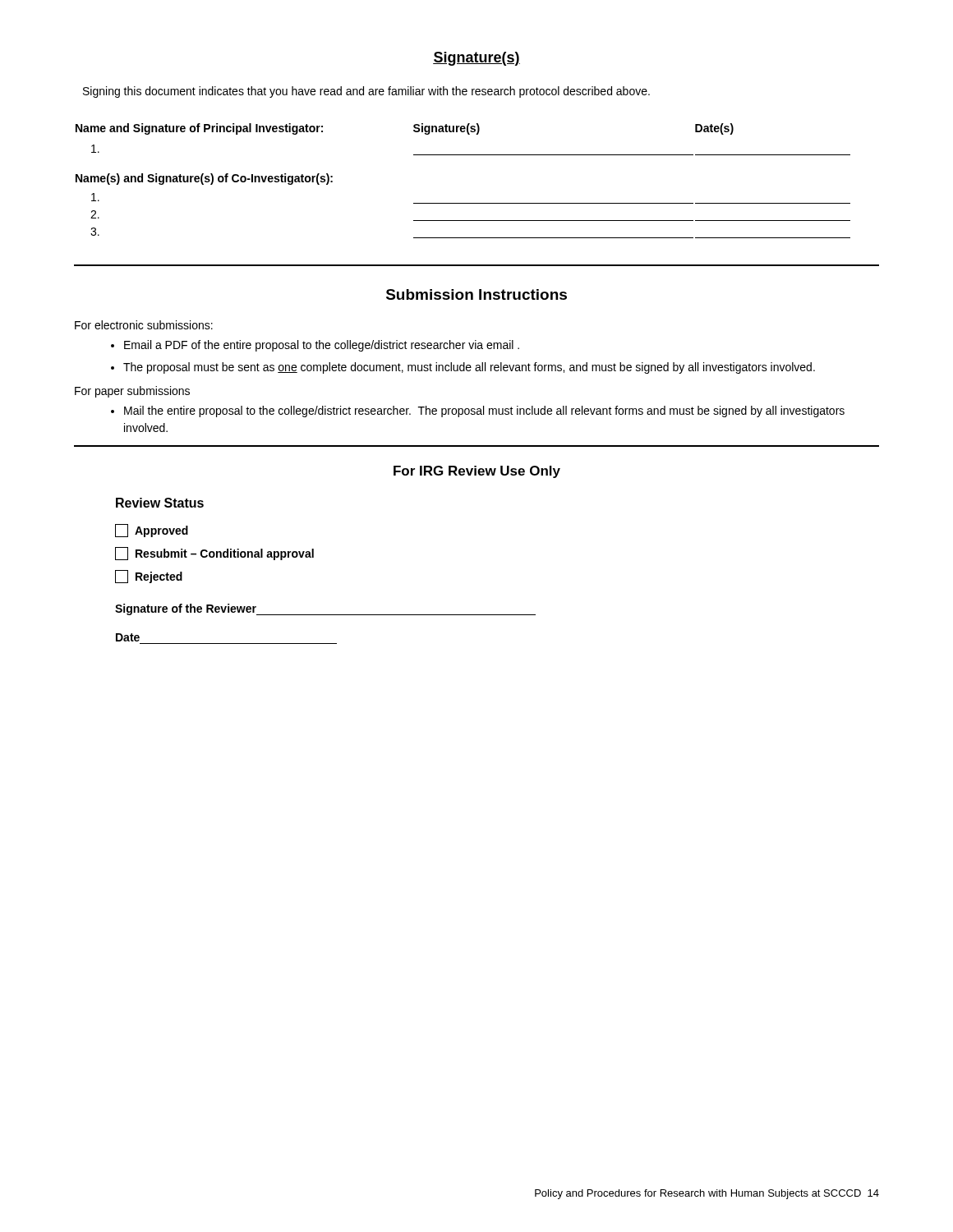Find the table that mentions "Name and Signature of"
This screenshot has width=953, height=1232.
point(476,180)
